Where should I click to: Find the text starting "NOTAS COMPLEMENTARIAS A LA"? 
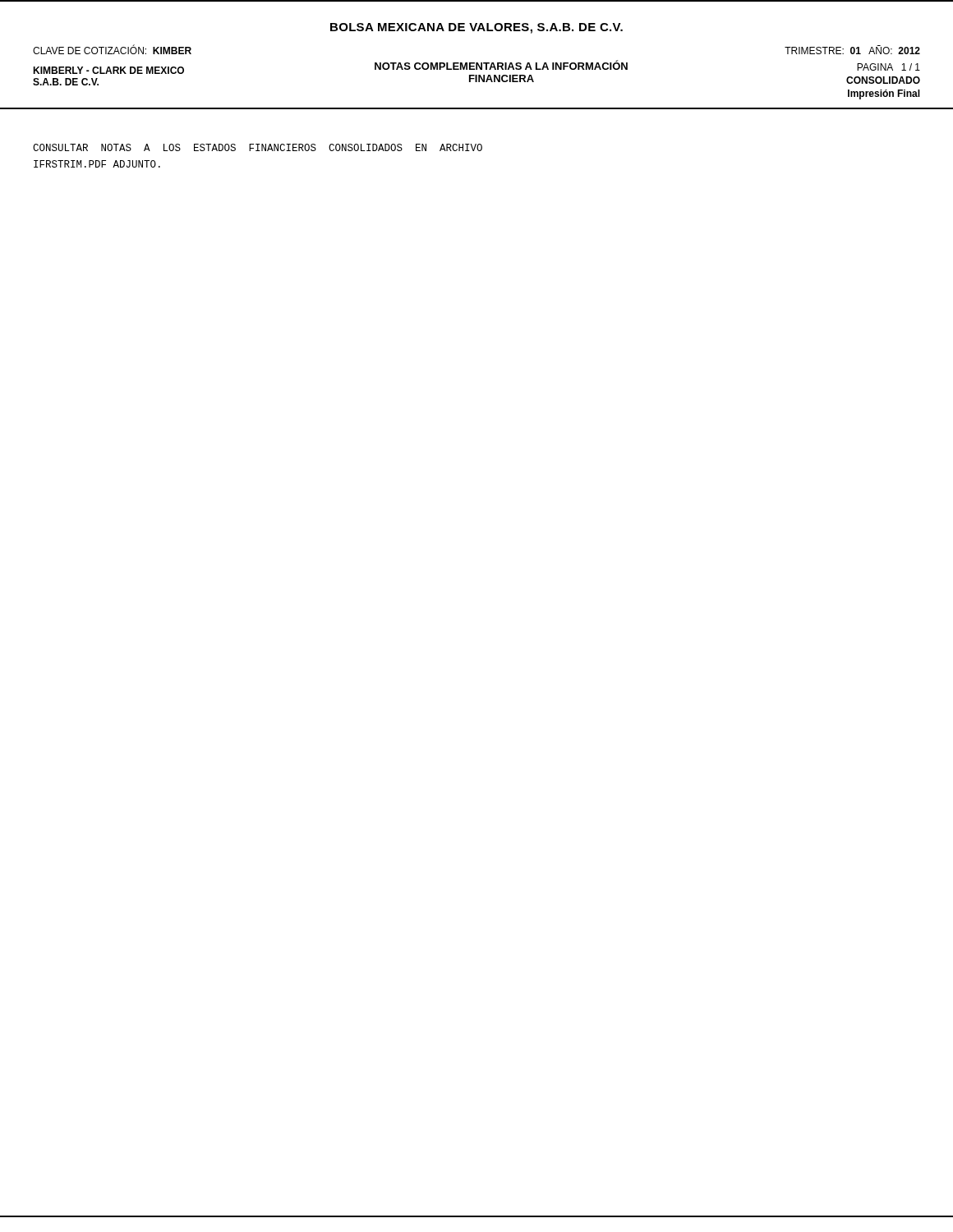(501, 72)
